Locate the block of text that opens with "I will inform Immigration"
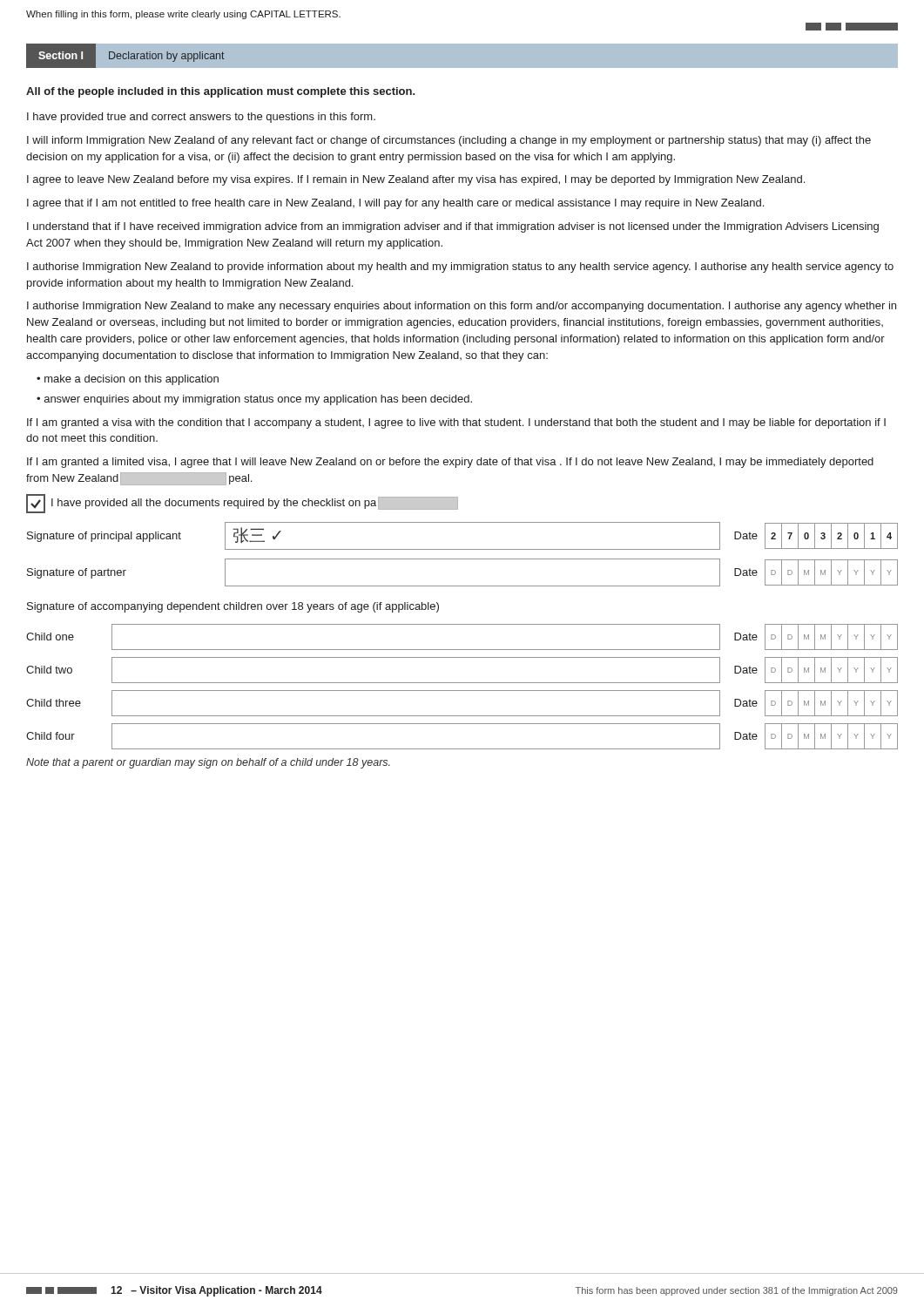924x1307 pixels. [x=449, y=148]
